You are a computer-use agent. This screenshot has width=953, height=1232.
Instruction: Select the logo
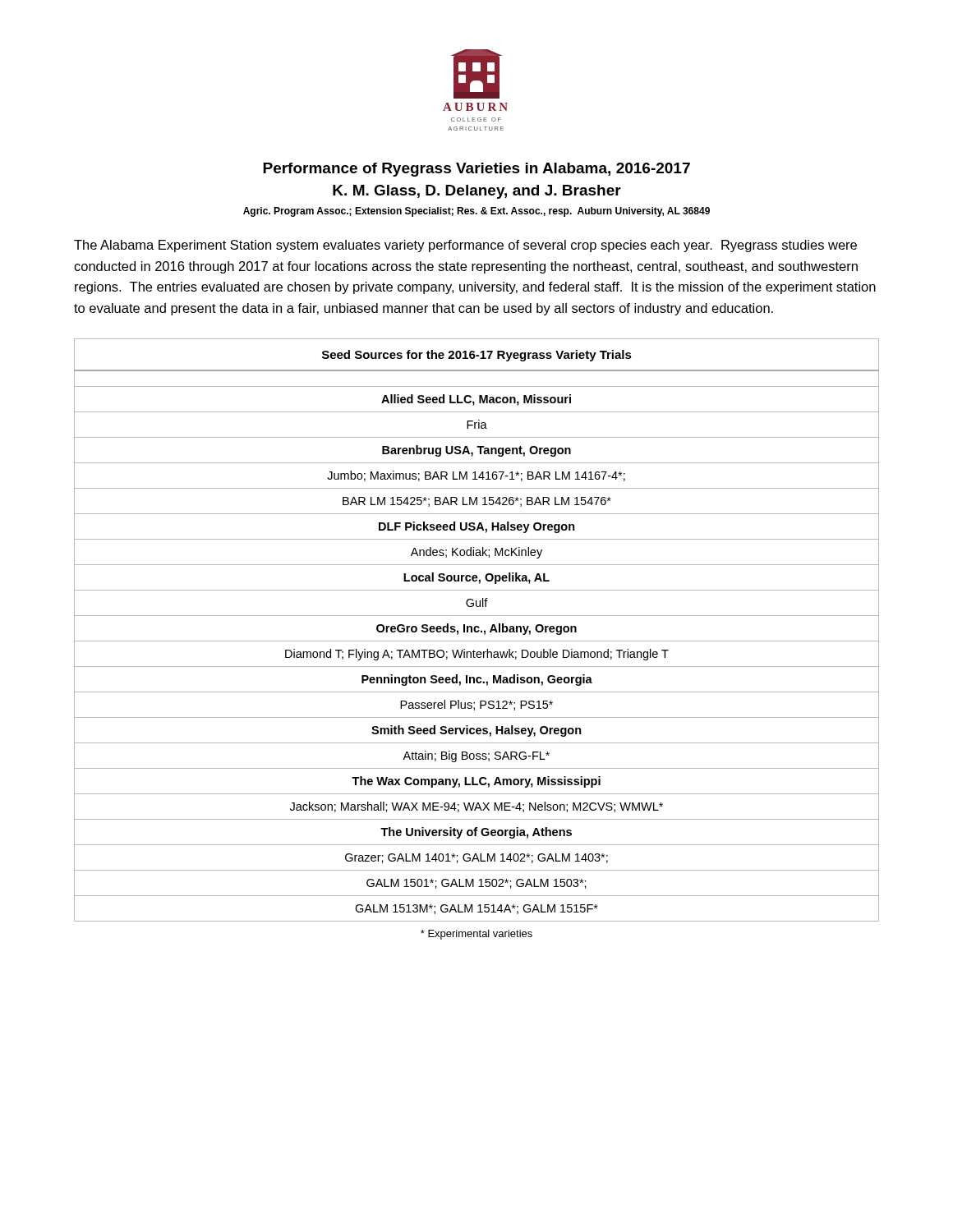click(x=476, y=96)
